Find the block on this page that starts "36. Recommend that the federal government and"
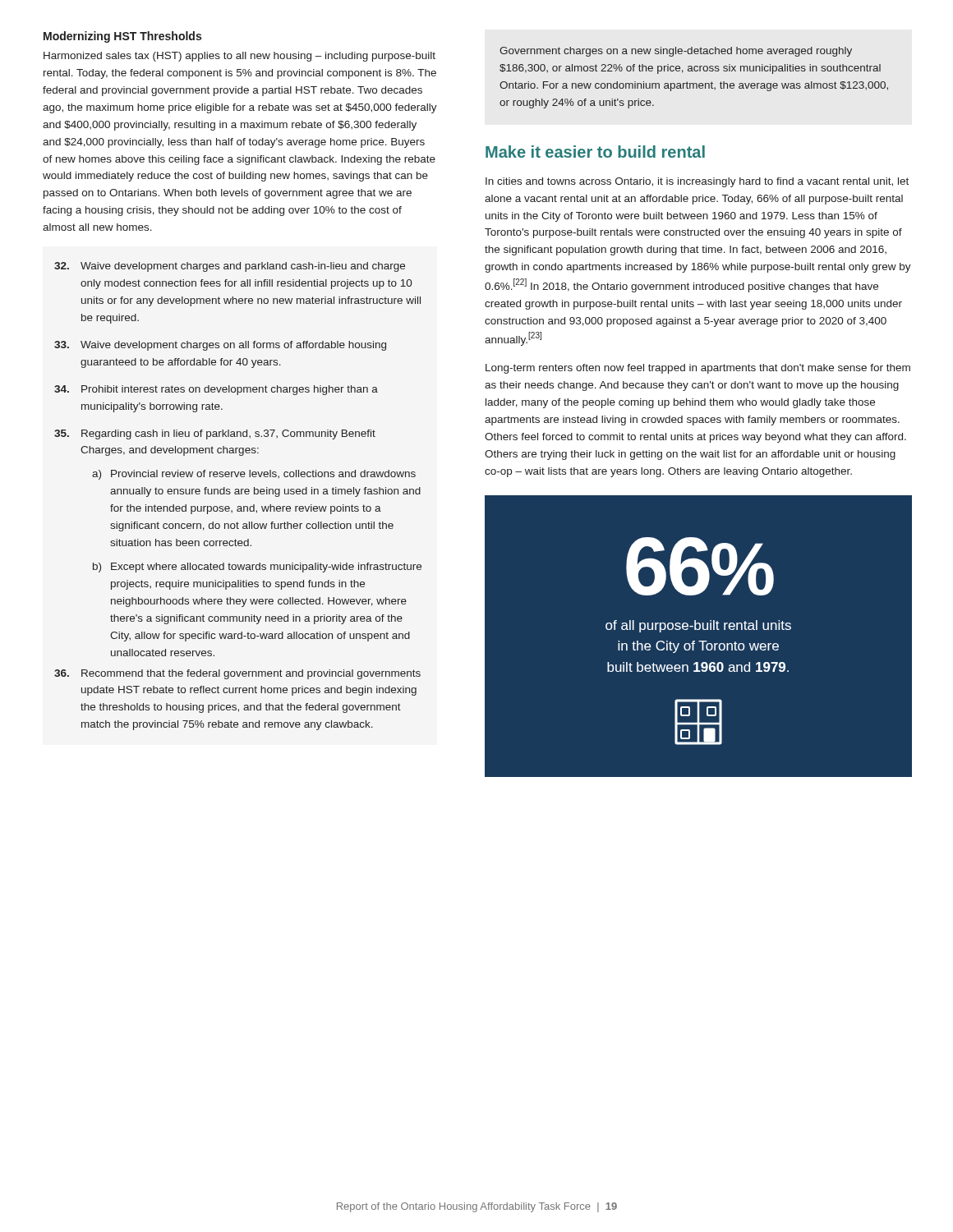The width and height of the screenshot is (953, 1232). click(238, 699)
